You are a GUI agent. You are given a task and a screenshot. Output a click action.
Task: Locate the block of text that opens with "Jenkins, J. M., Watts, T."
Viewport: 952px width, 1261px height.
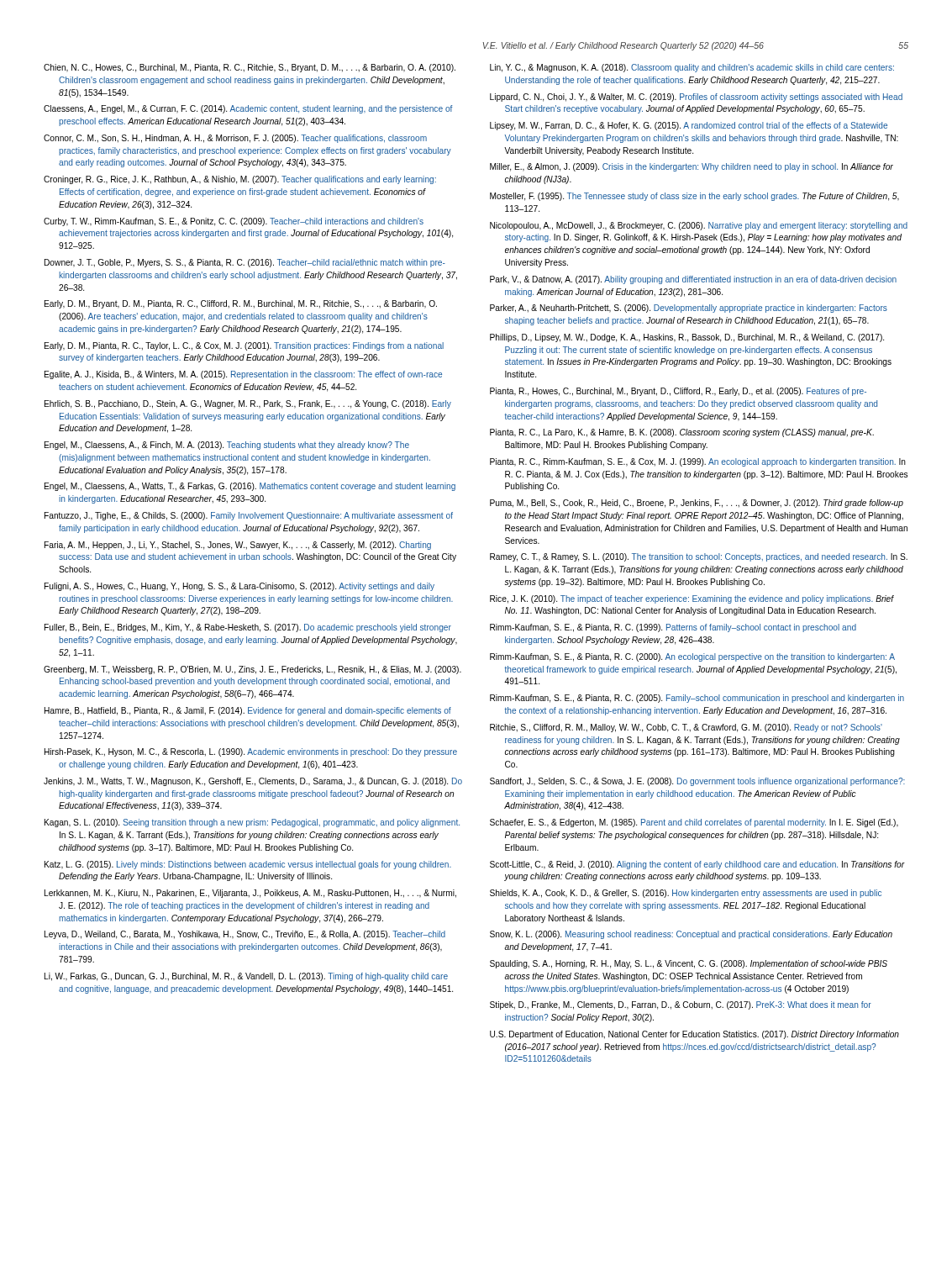(x=253, y=794)
